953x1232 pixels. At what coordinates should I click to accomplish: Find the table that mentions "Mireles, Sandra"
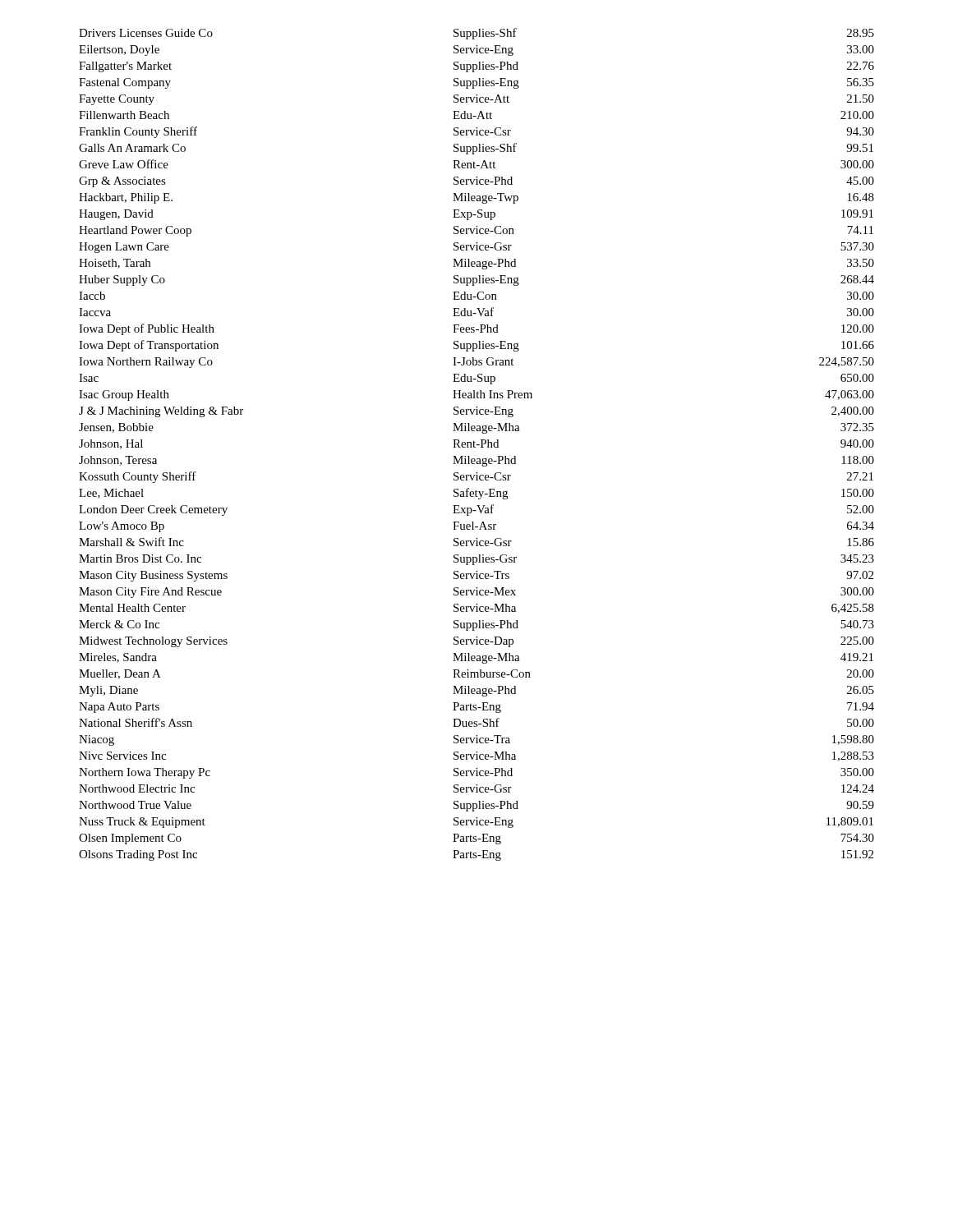476,444
